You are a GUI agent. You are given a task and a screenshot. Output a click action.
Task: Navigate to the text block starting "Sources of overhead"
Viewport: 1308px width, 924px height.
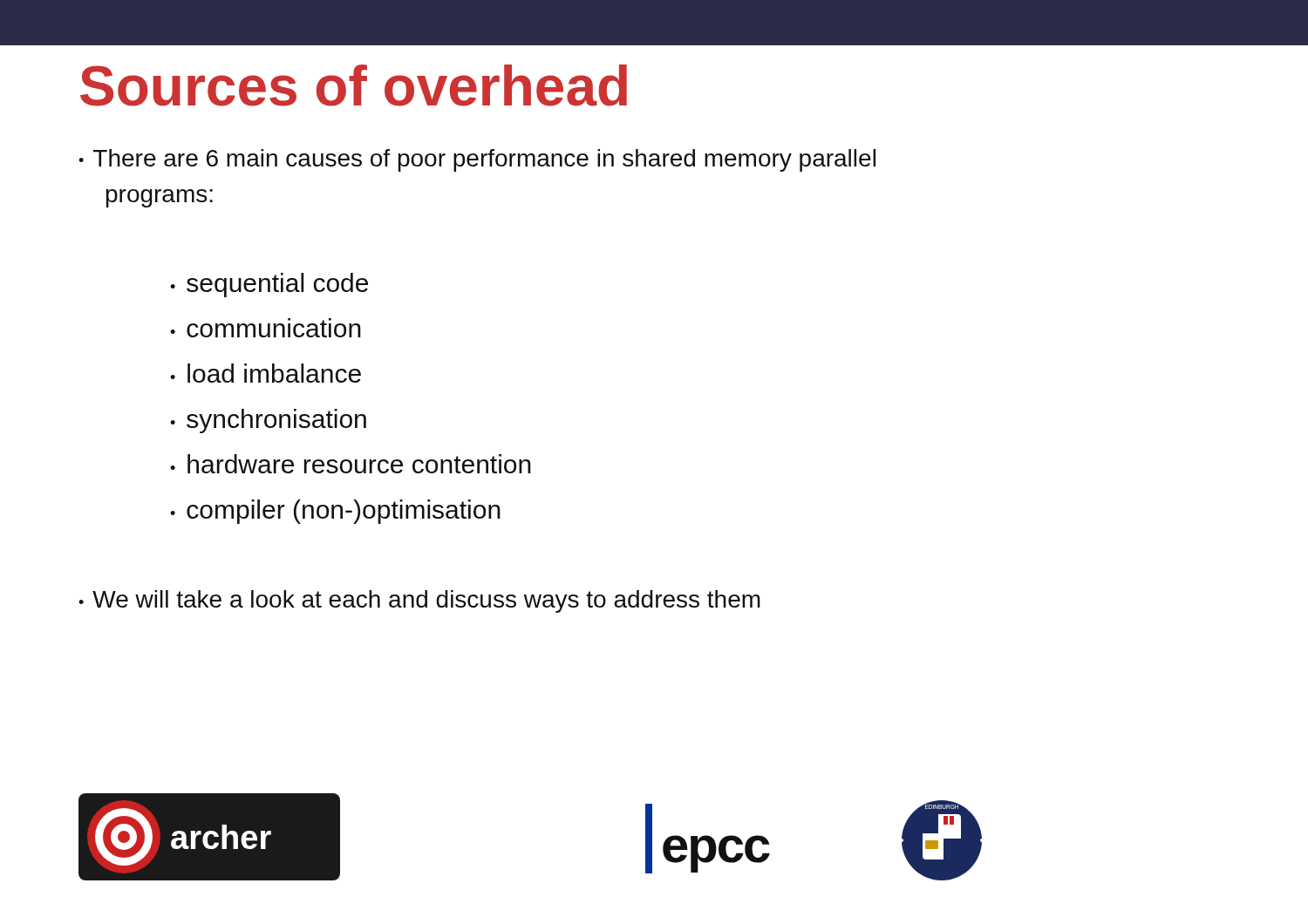(x=355, y=86)
